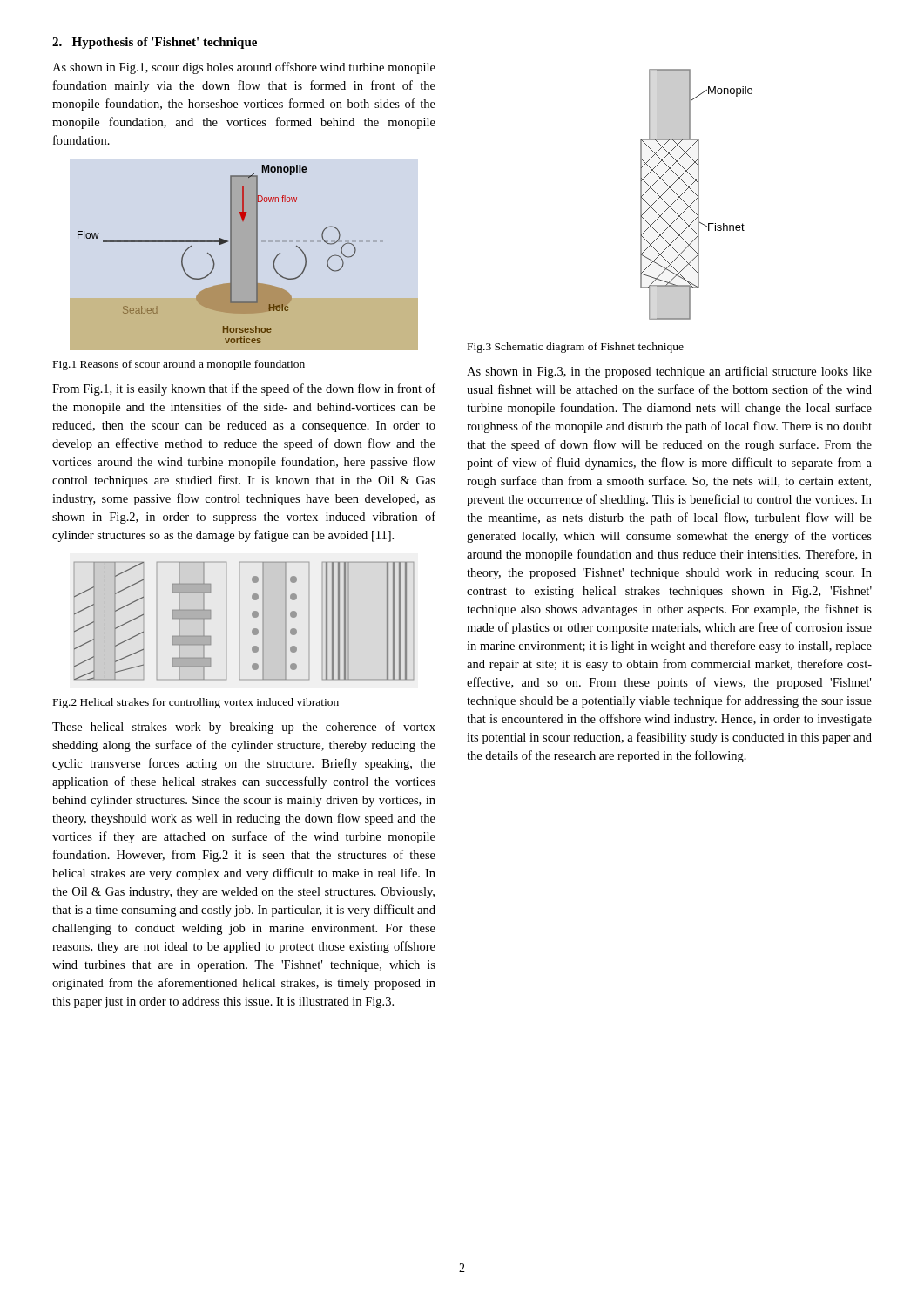Find the section header that says "2. Hypothesis of 'Fishnet' technique"
924x1307 pixels.
click(x=155, y=42)
